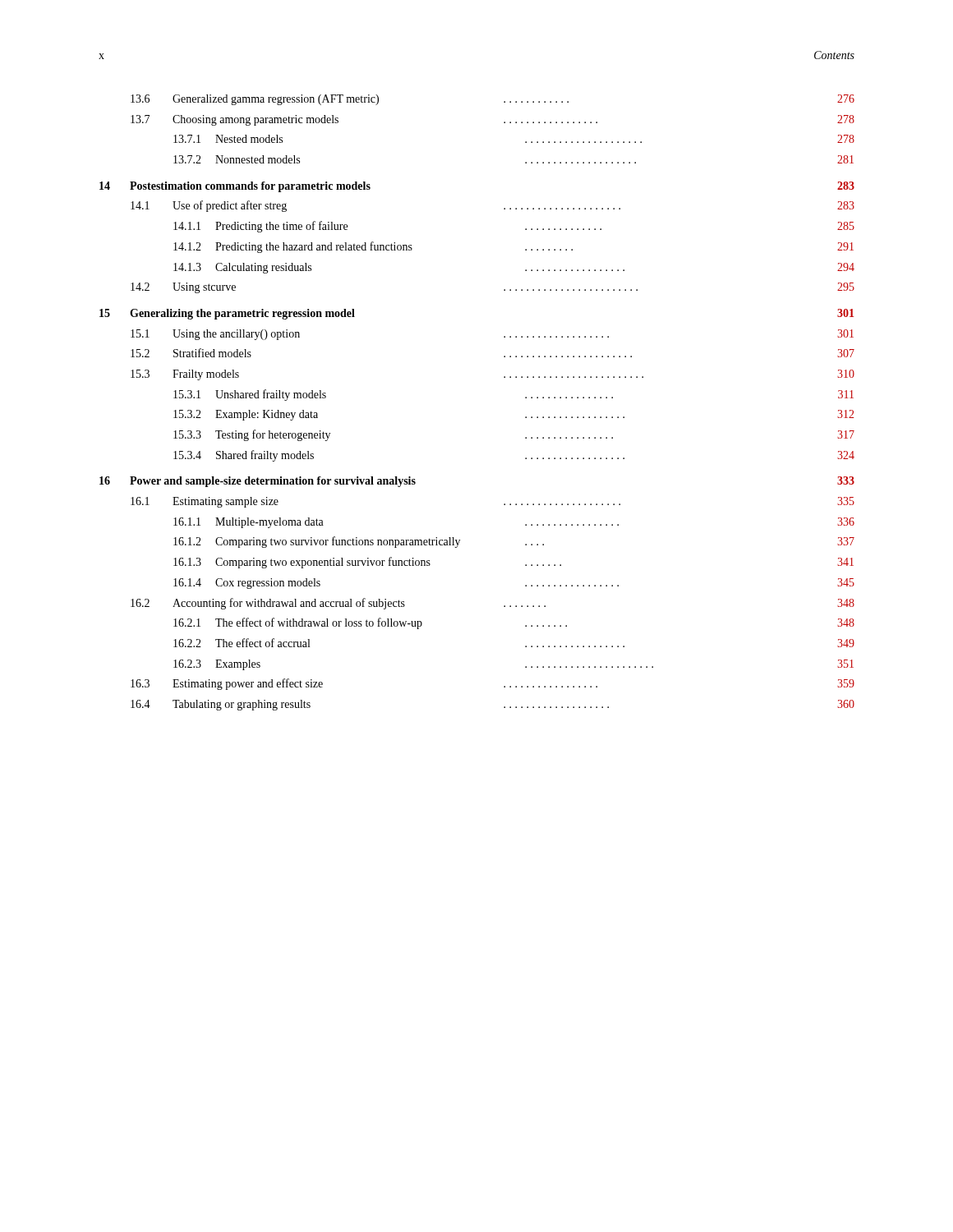Select the list item containing "16 Power and"
The height and width of the screenshot is (1232, 953).
279,482
